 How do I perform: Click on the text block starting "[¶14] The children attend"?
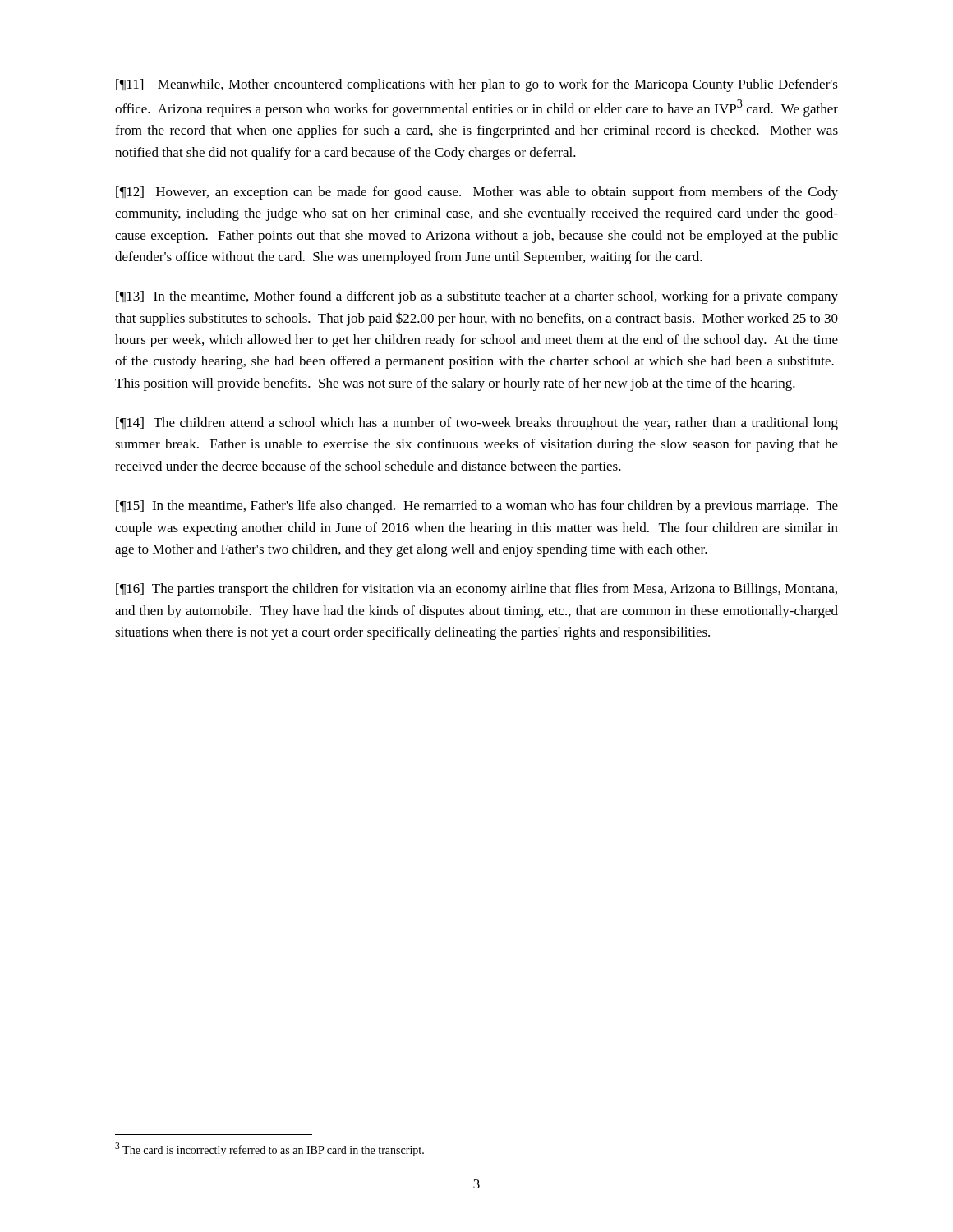tap(476, 444)
